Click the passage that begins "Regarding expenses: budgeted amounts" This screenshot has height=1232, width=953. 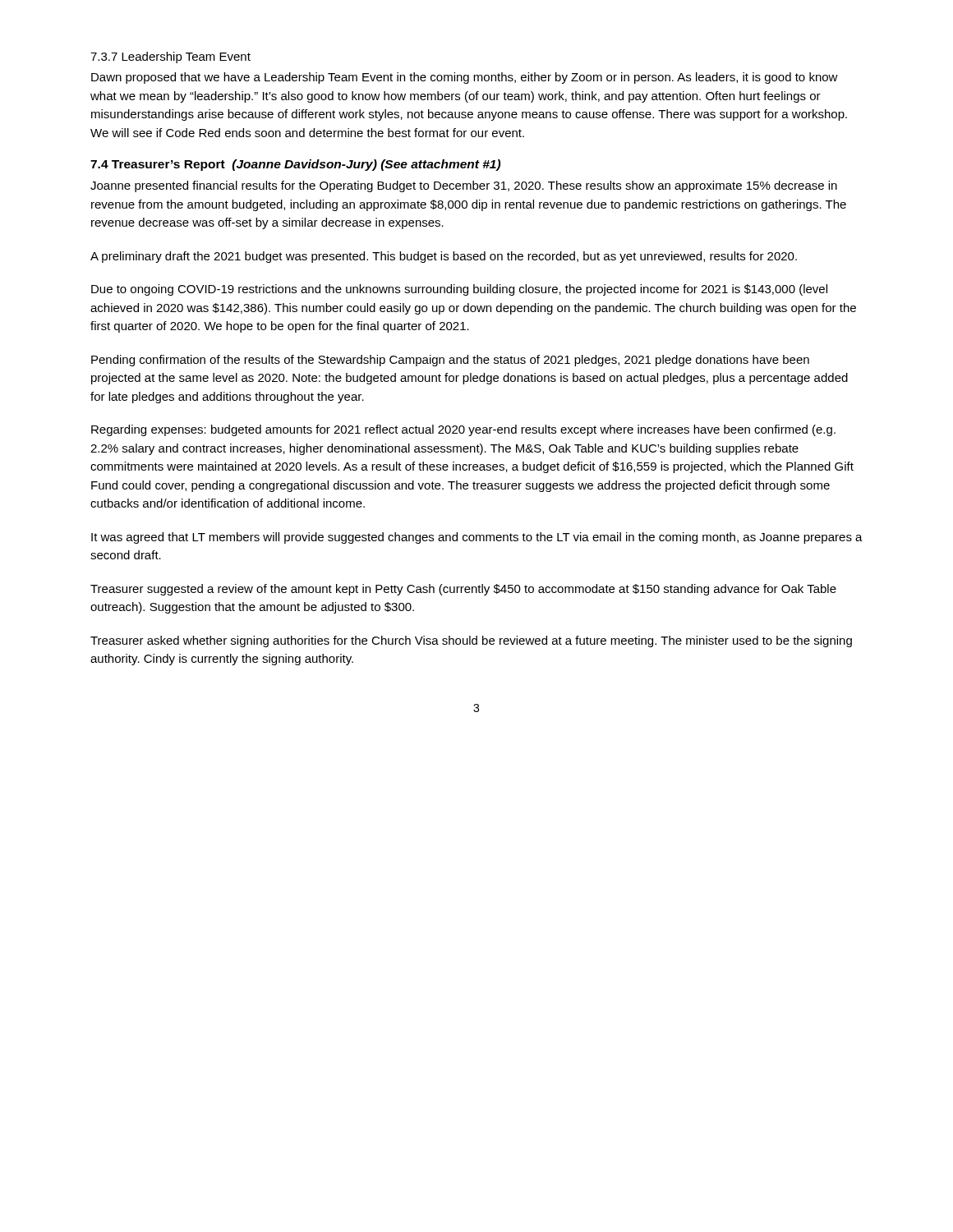tap(476, 467)
